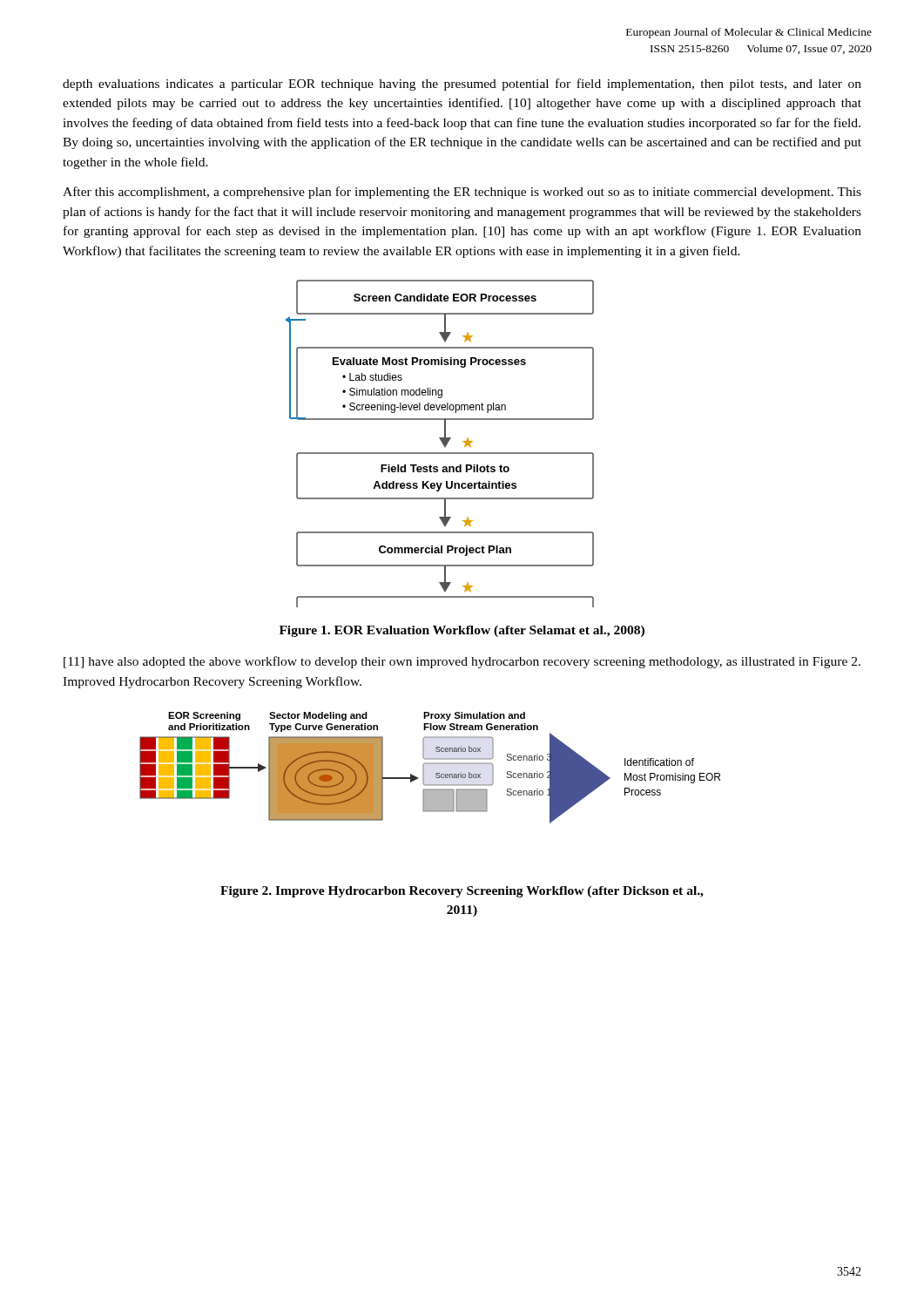This screenshot has width=924, height=1307.
Task: Find the text block that says "depth evaluations indicates a particular EOR technique having"
Action: [x=462, y=122]
